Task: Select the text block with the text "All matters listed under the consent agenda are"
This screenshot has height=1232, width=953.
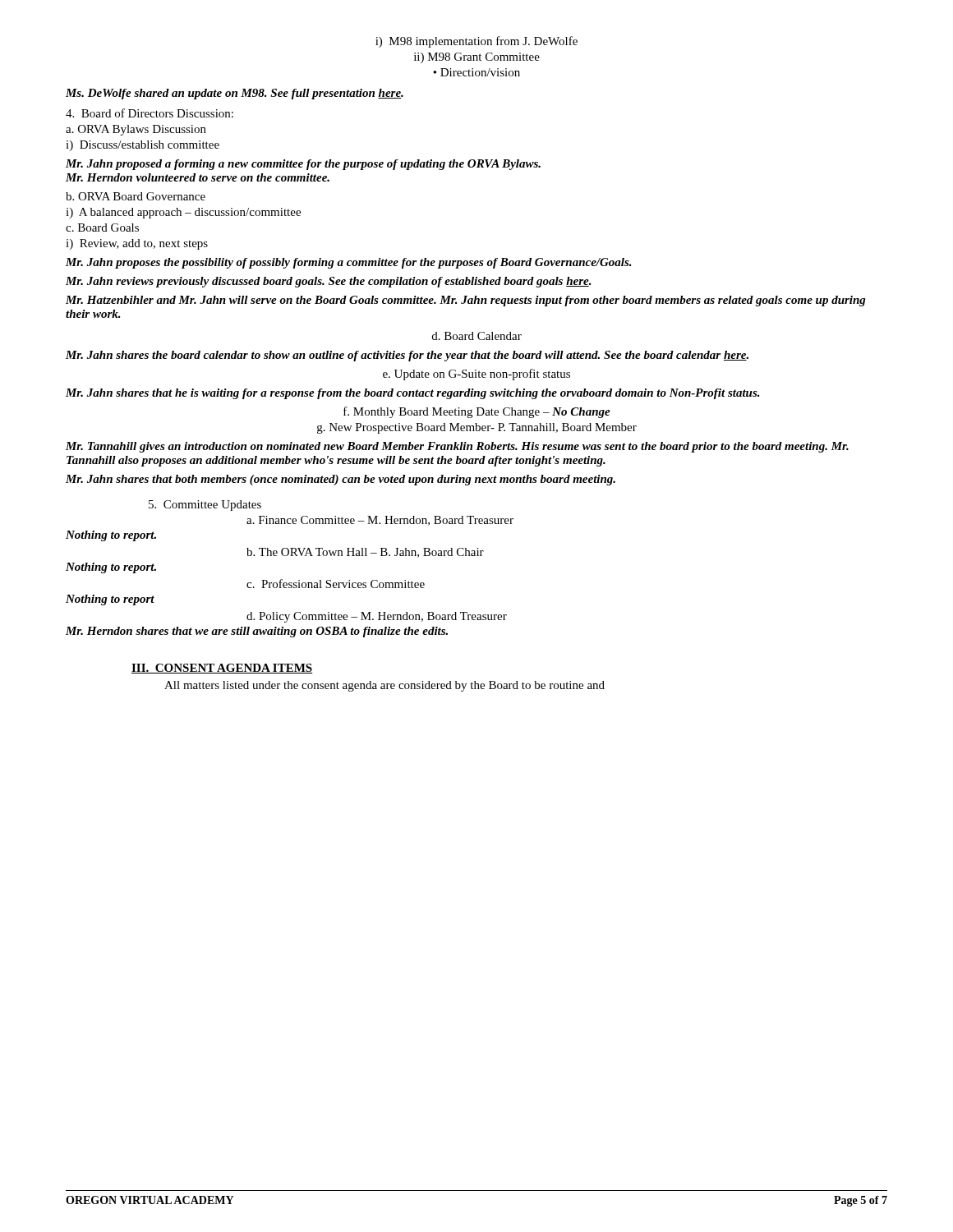Action: coord(385,685)
